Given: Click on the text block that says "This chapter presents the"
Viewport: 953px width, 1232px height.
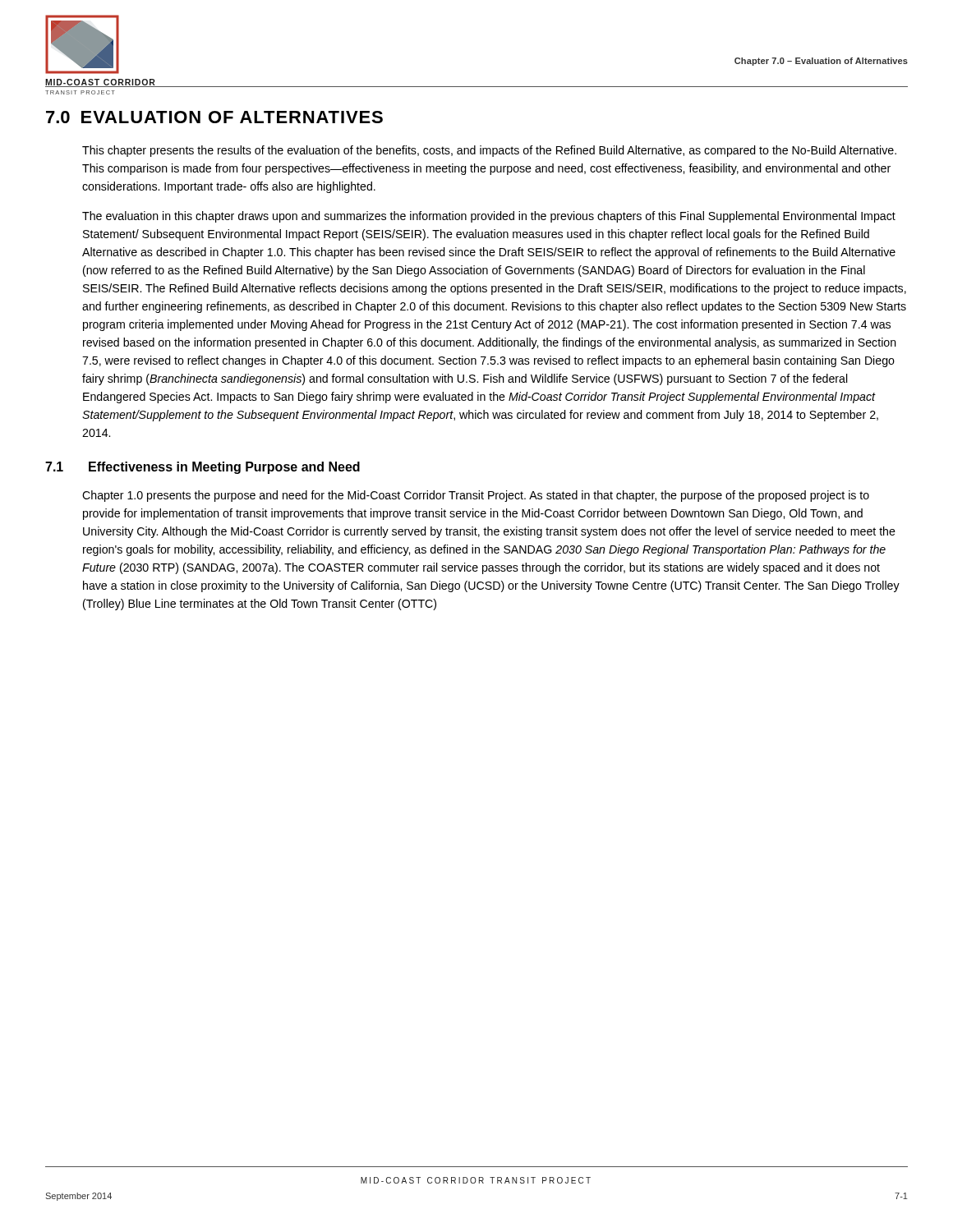Looking at the screenshot, I should [x=490, y=168].
